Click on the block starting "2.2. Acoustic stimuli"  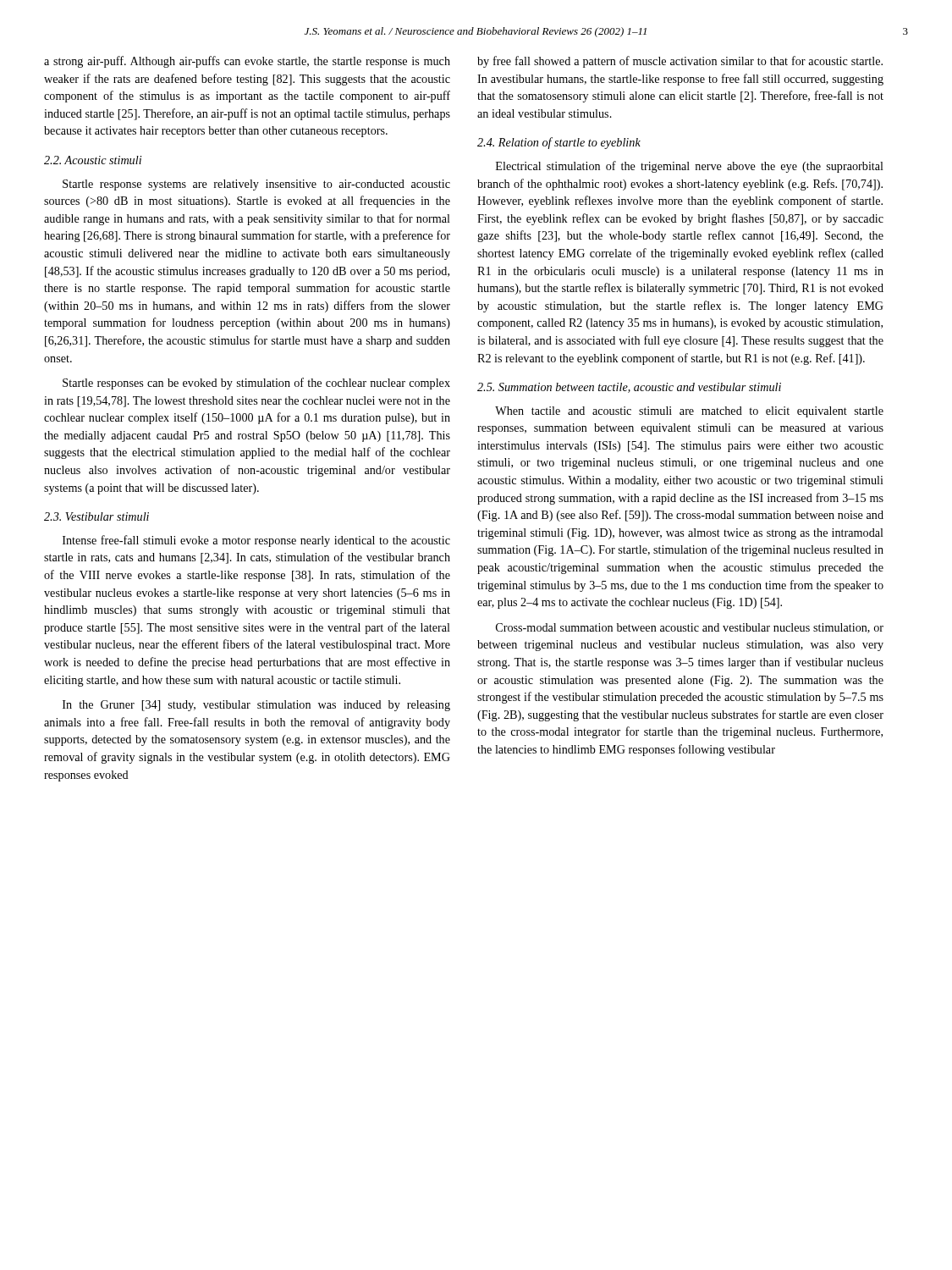[93, 160]
